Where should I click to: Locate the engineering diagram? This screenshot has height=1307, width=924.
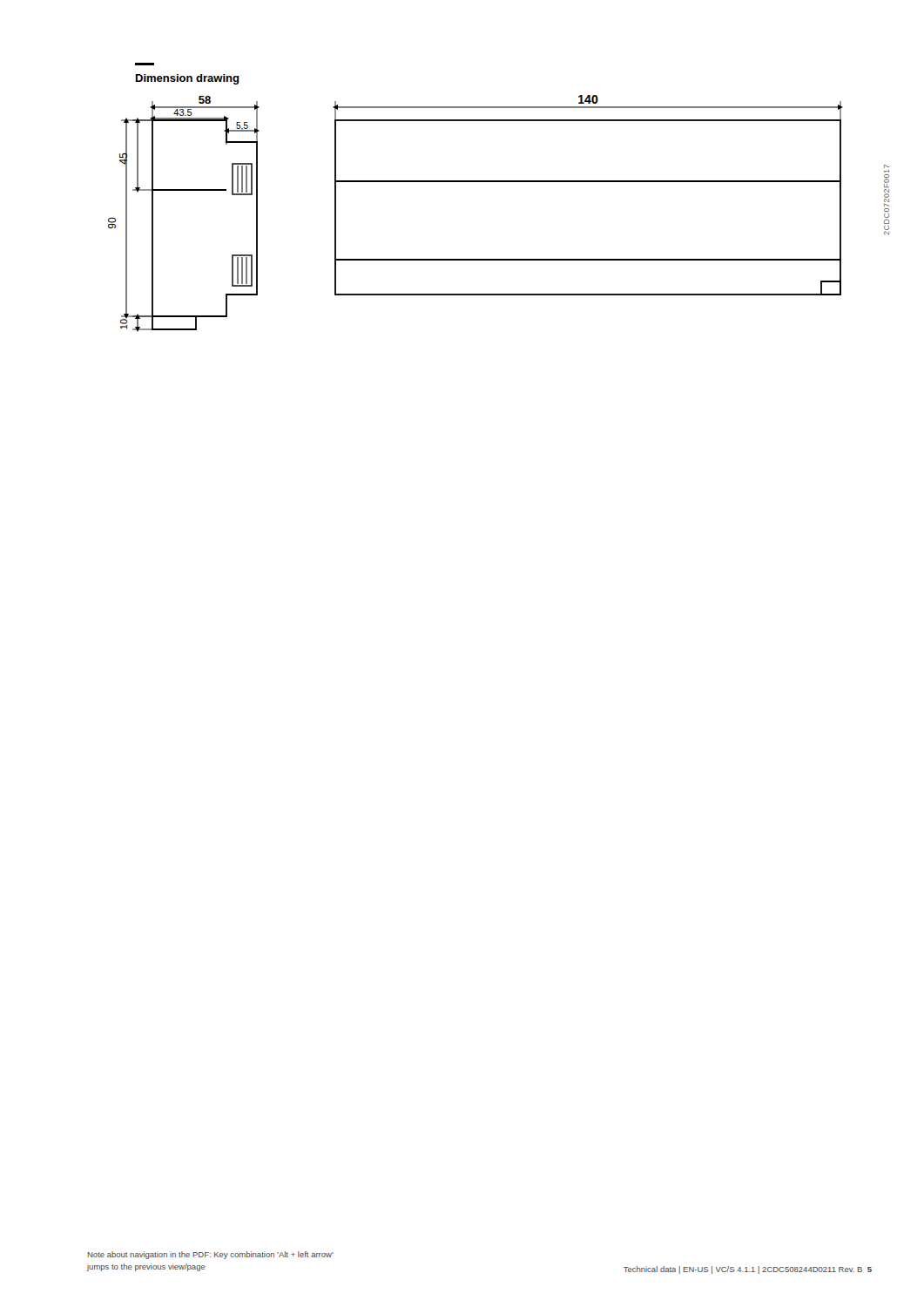pyautogui.click(x=479, y=233)
